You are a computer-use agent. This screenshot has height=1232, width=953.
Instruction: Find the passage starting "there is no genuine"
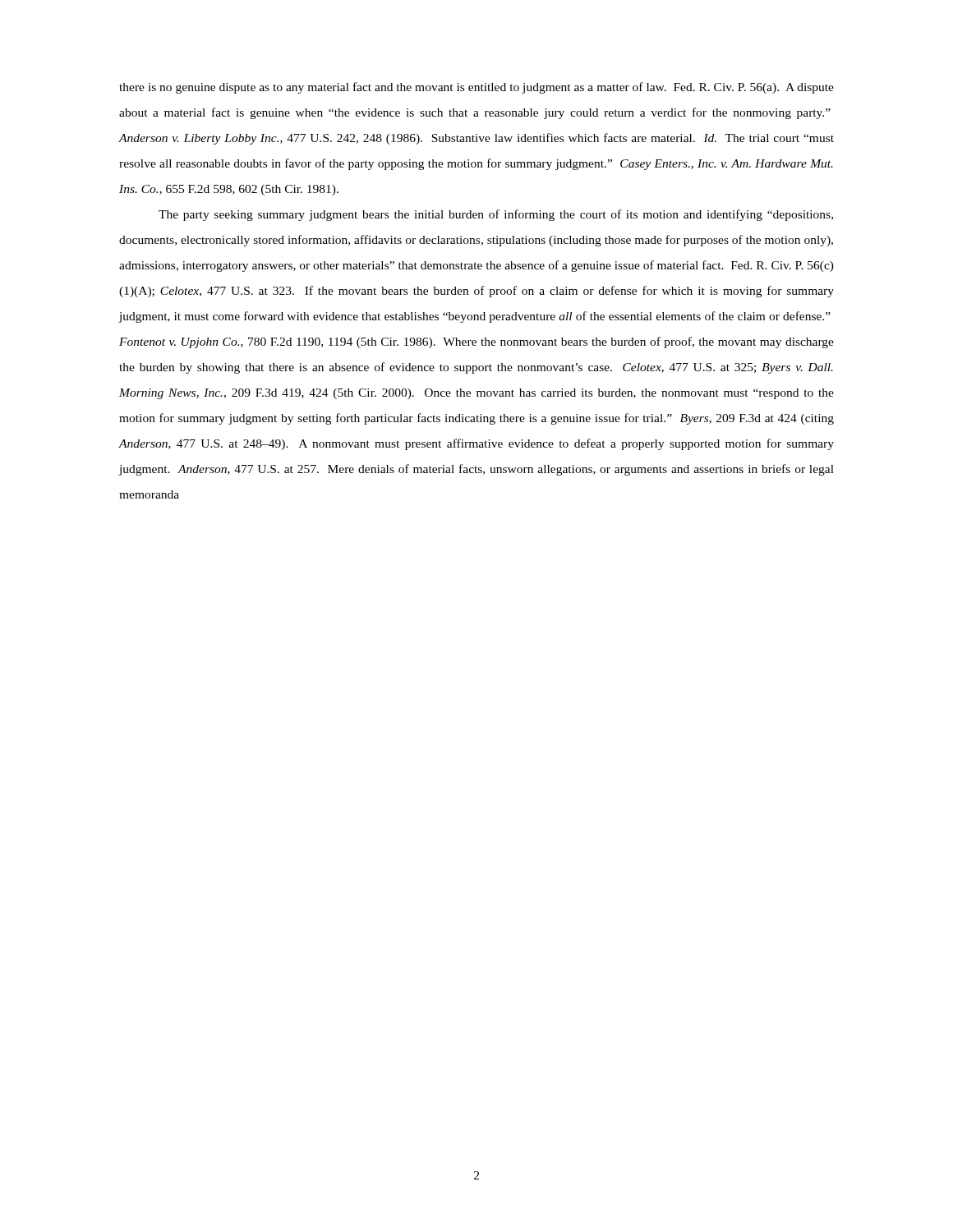[476, 138]
